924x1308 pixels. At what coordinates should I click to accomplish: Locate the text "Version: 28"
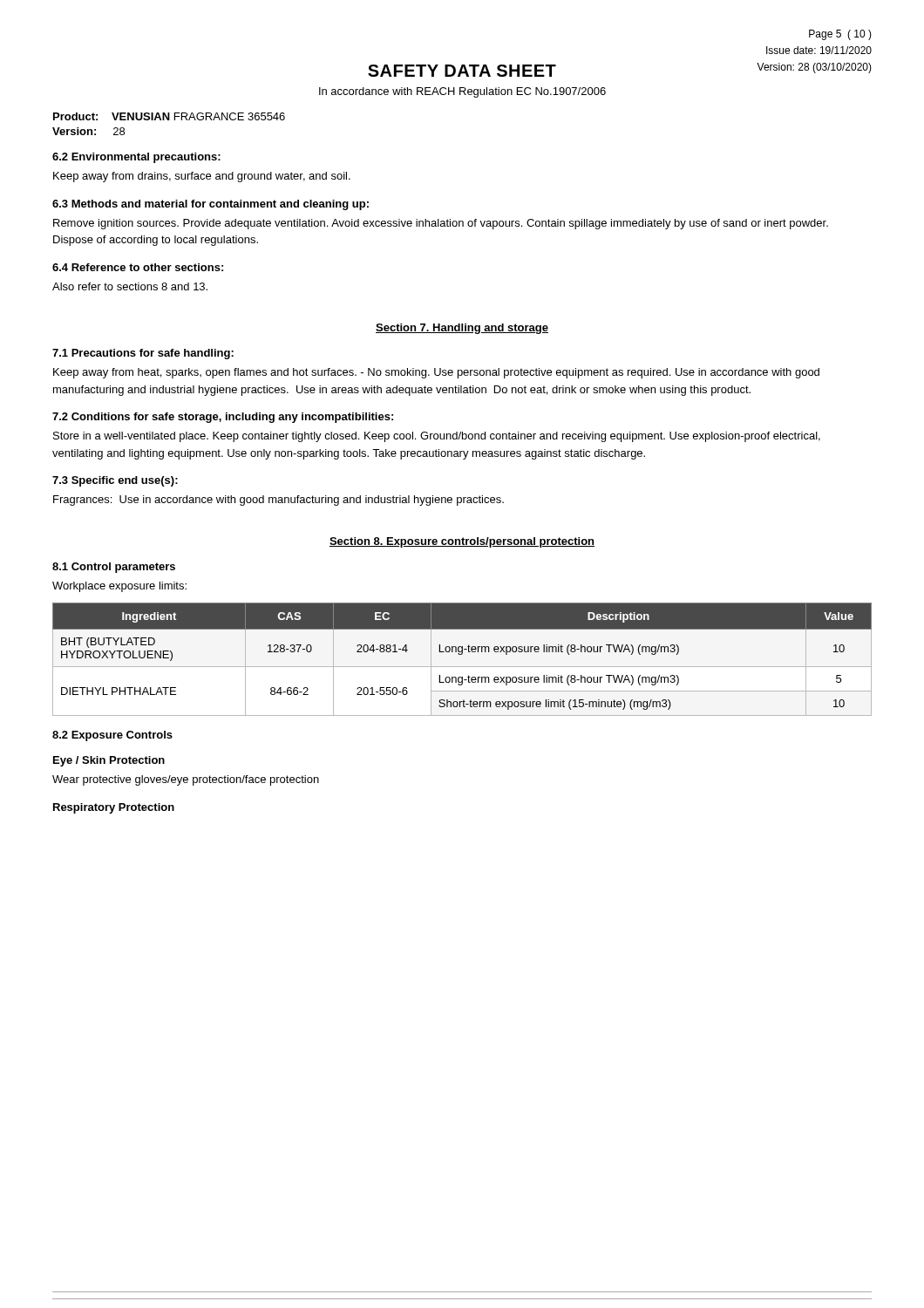click(x=89, y=131)
